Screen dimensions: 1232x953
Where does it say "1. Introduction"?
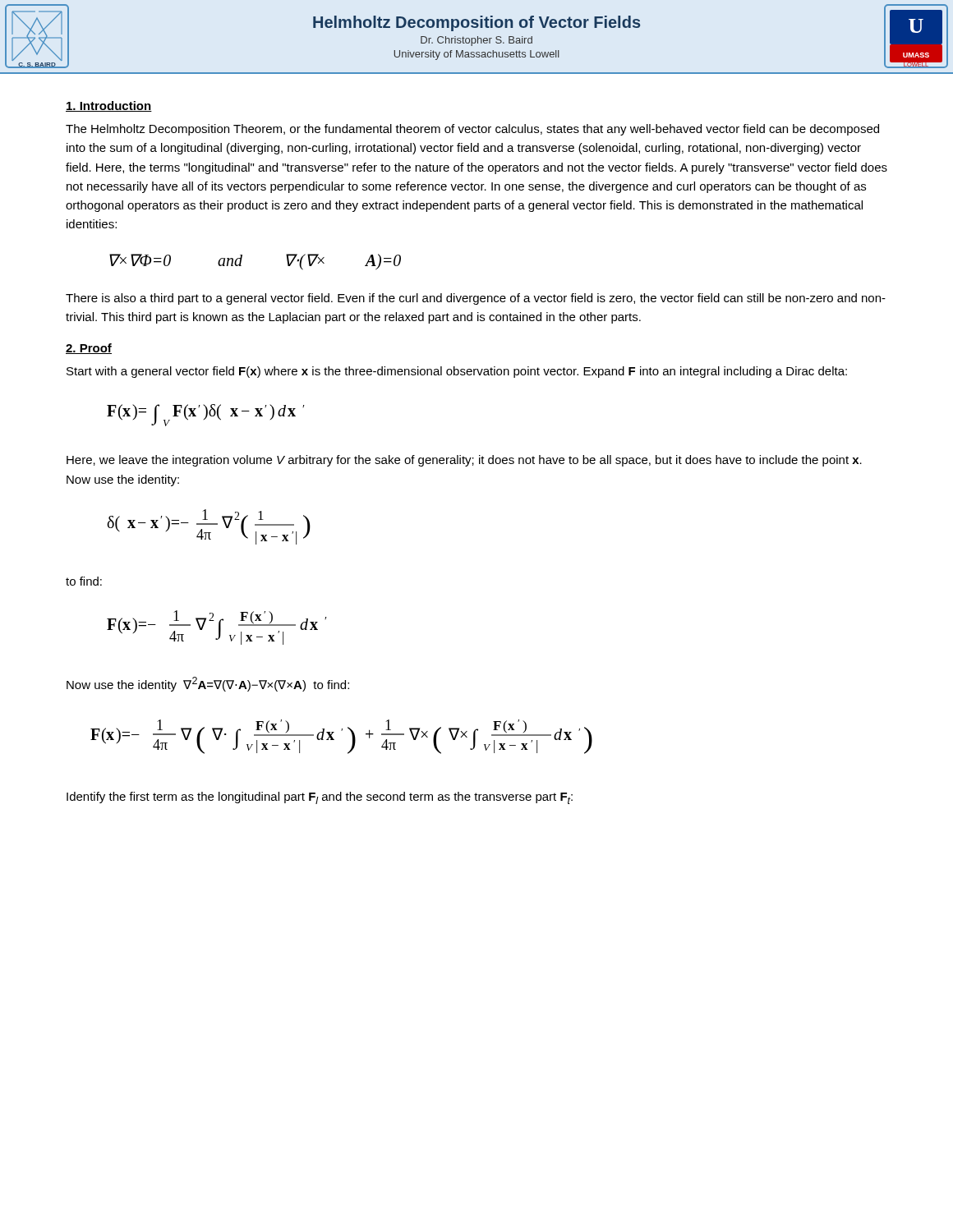point(109,106)
